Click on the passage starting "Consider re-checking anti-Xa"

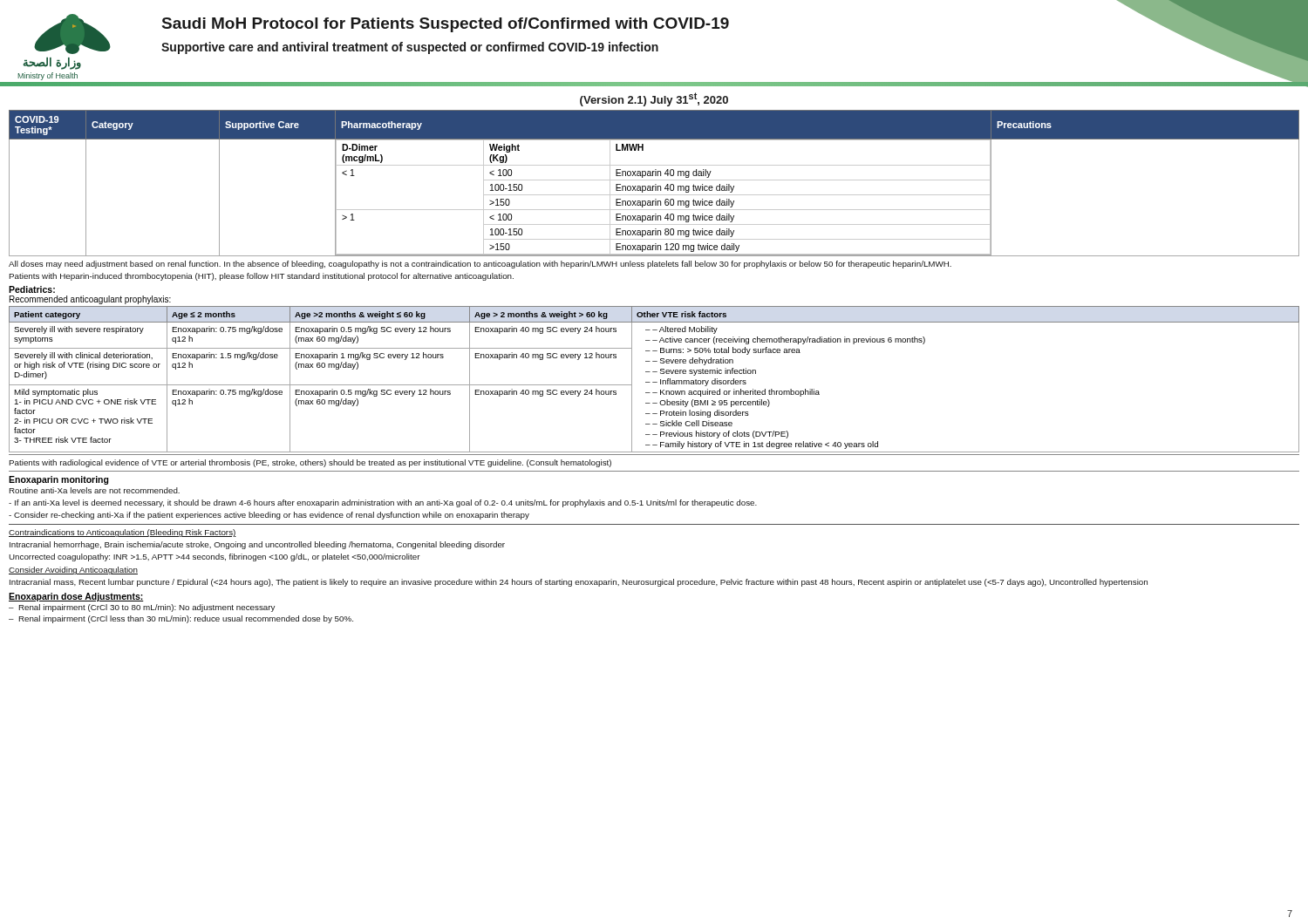coord(269,514)
